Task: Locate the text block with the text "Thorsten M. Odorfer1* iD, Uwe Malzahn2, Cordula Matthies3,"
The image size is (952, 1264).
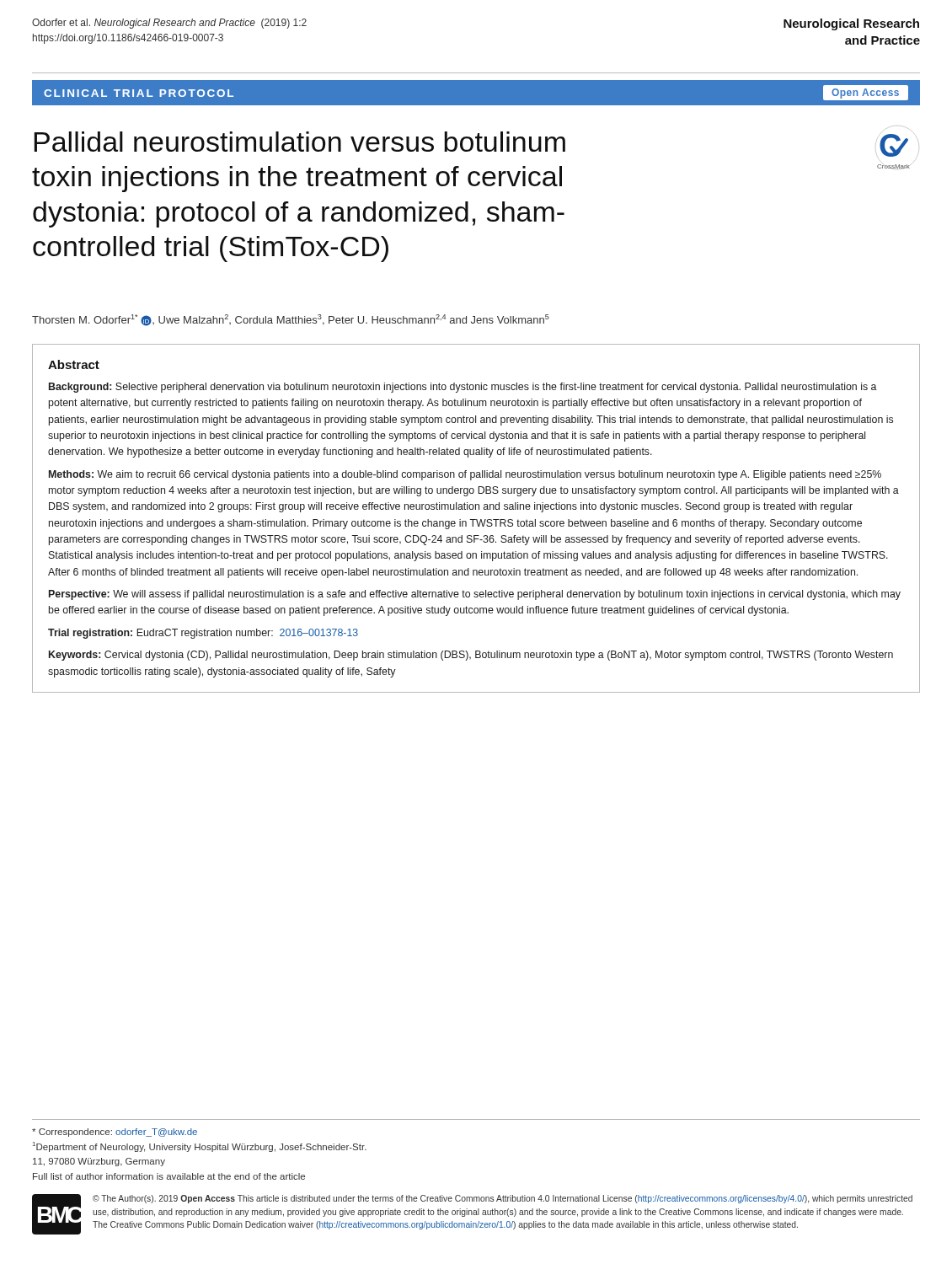Action: [291, 320]
